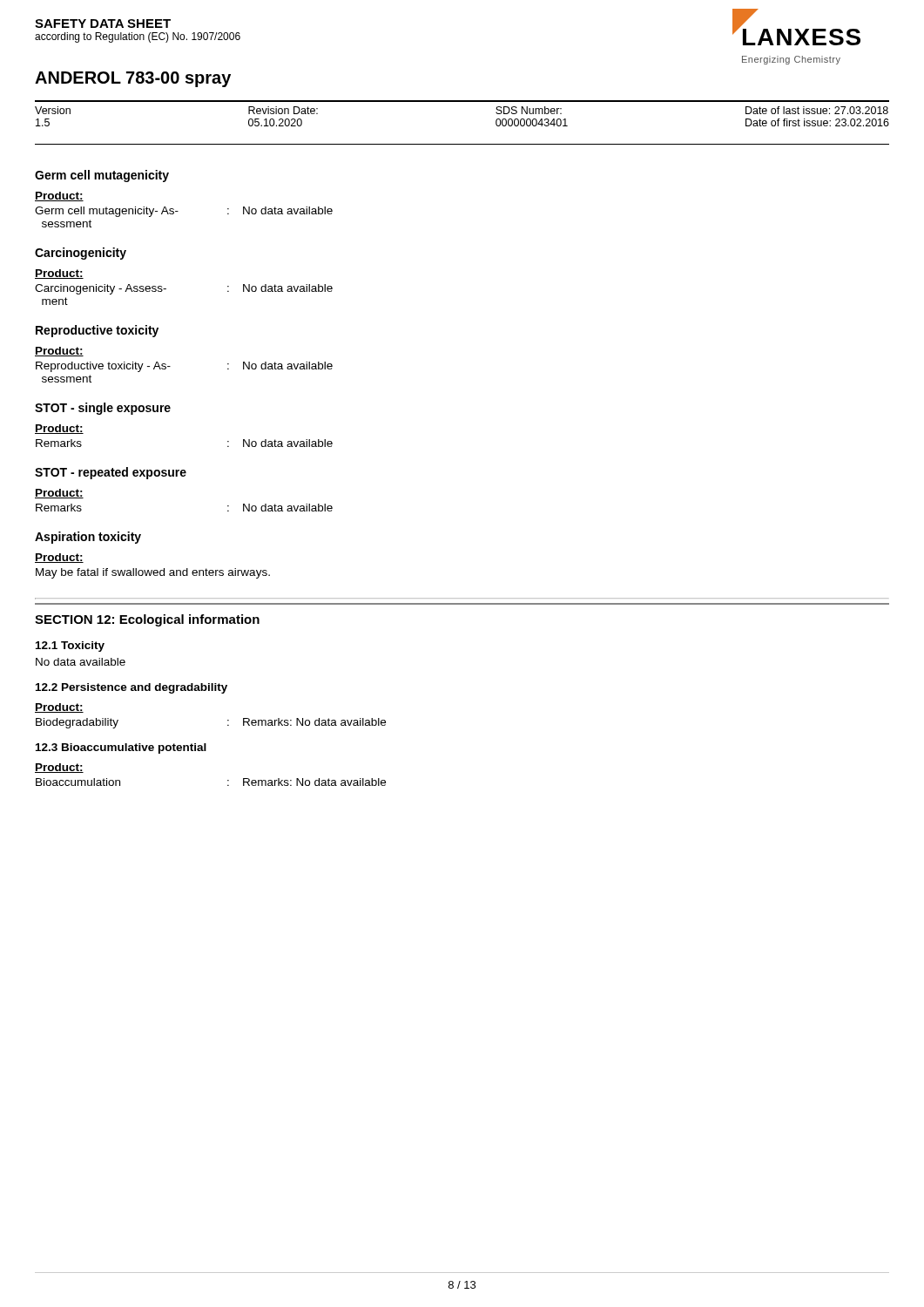The width and height of the screenshot is (924, 1307).
Task: Find the section header containing "STOT - repeated exposure"
Action: [111, 472]
